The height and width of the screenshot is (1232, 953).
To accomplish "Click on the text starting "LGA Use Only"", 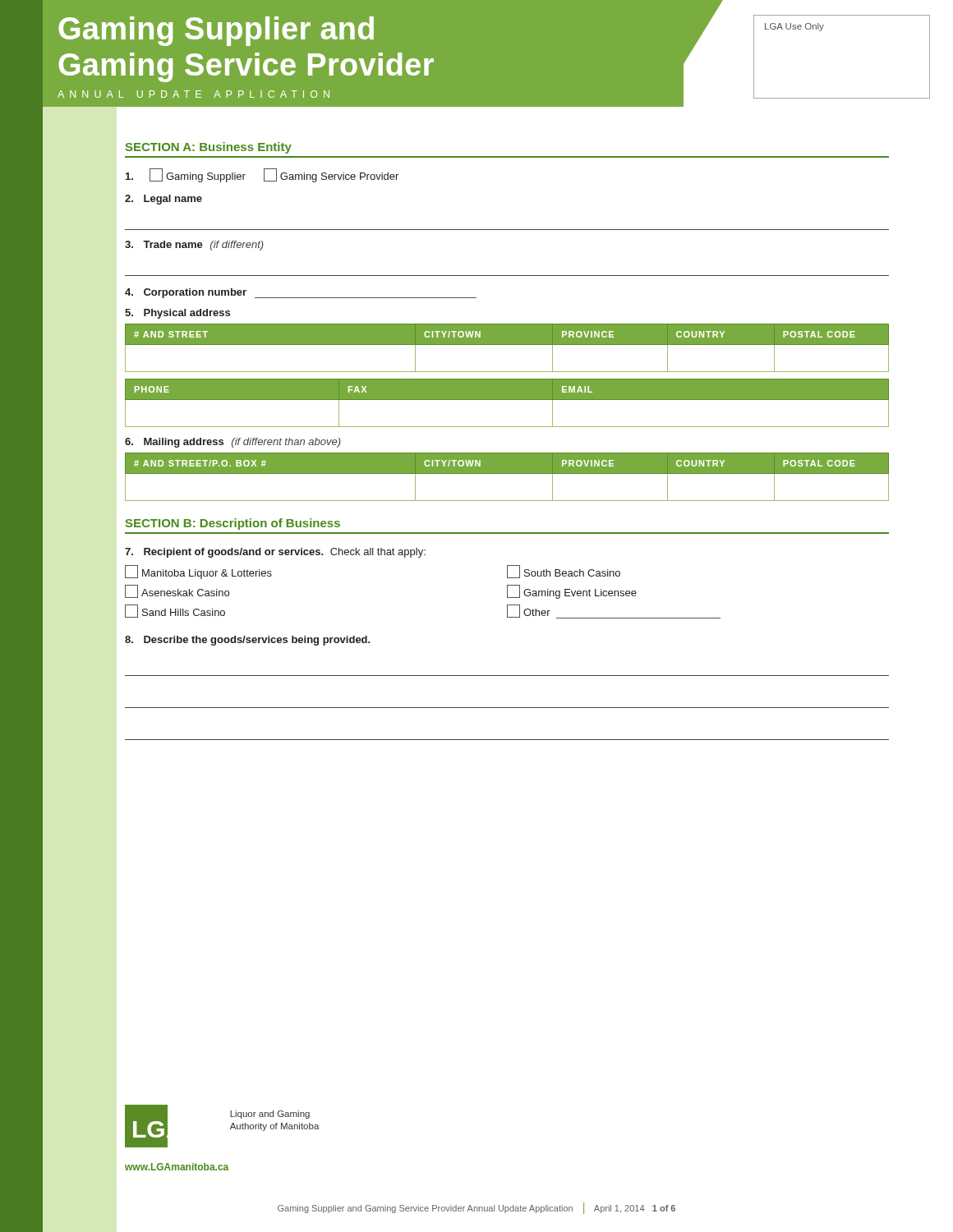I will click(794, 26).
